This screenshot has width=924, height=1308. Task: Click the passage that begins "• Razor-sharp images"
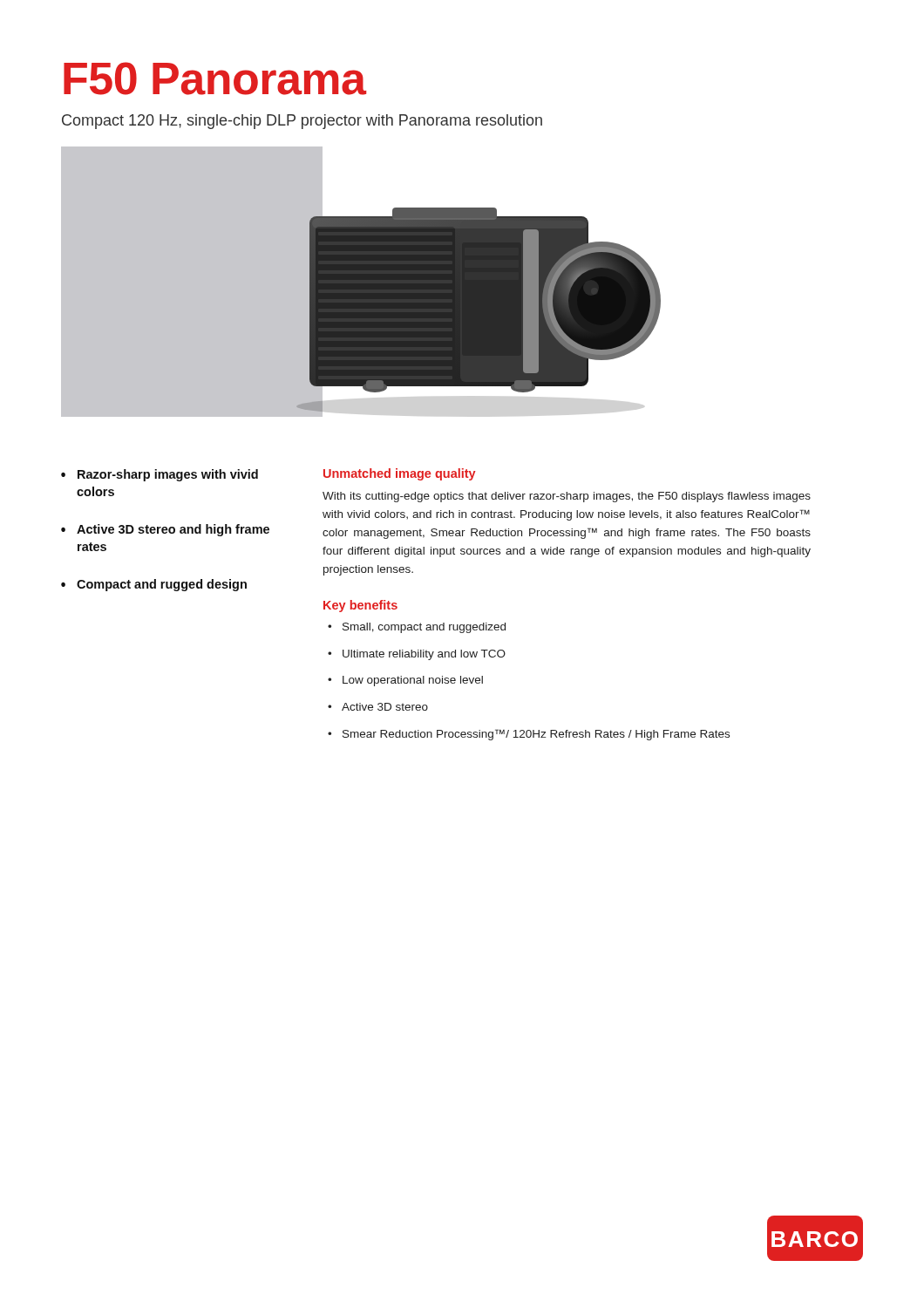(x=166, y=530)
